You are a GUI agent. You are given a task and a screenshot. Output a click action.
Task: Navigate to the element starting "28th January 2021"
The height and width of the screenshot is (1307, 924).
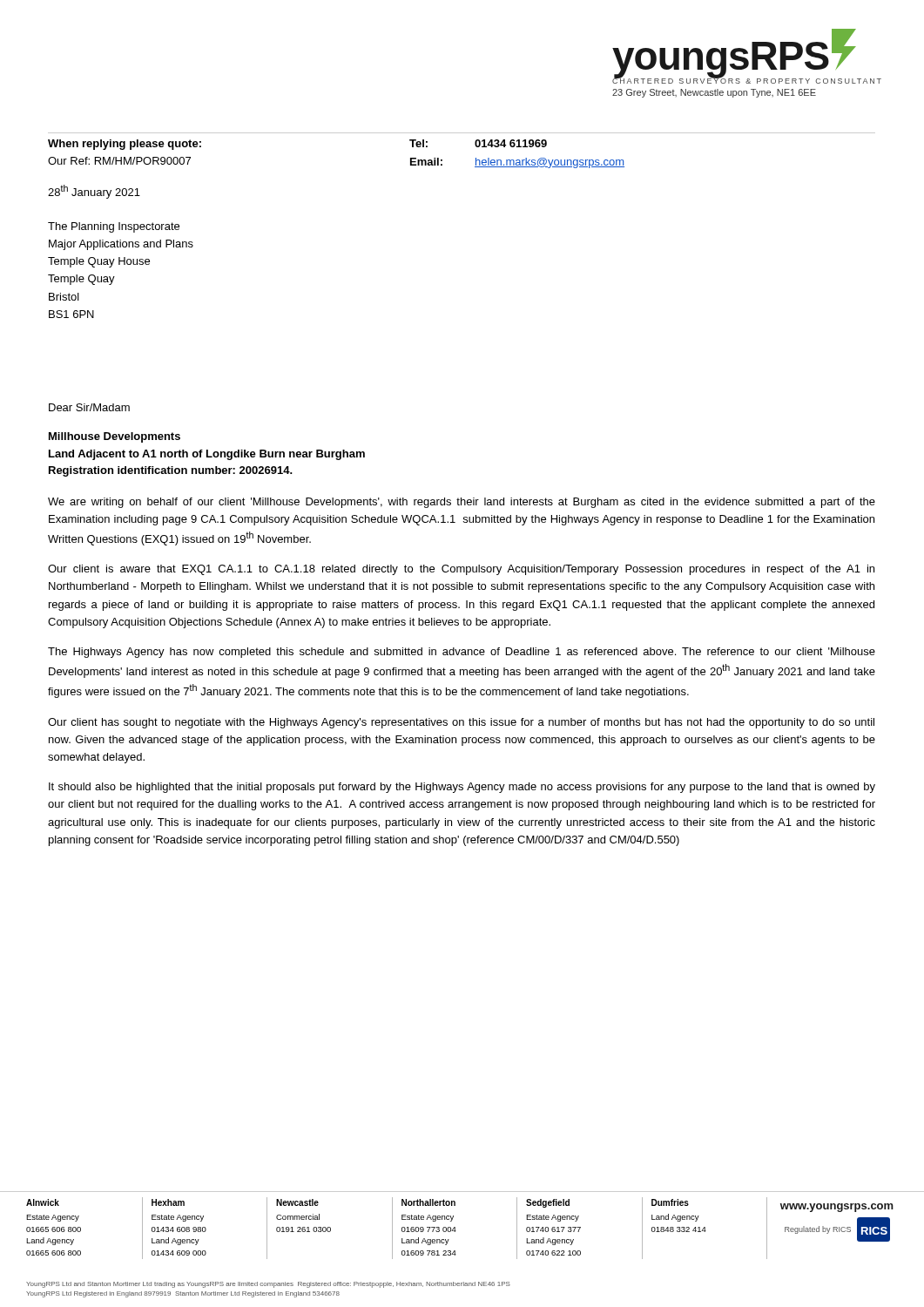(94, 191)
